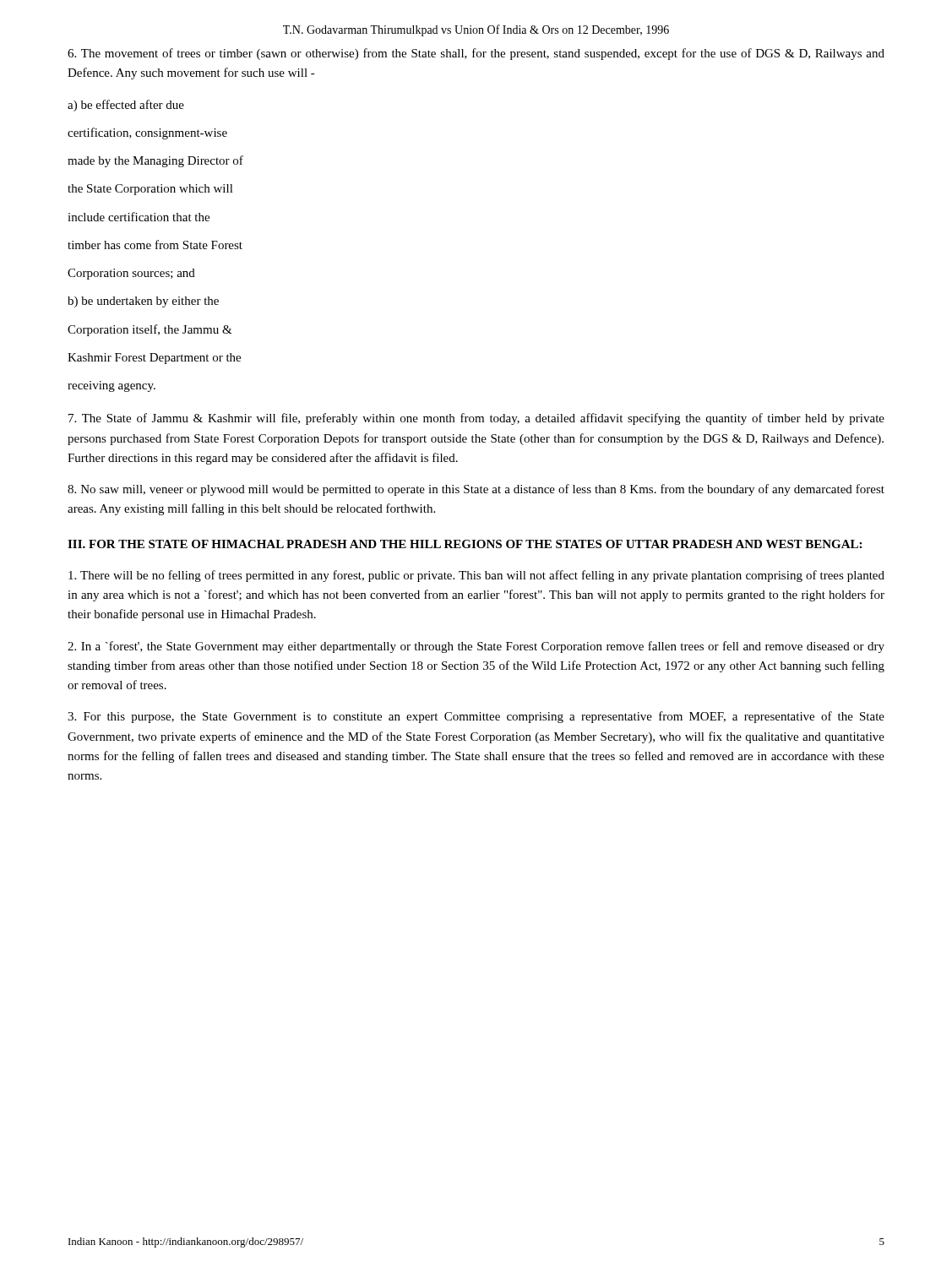Click on the text block with the text "For this purpose, the State Government is"
The image size is (952, 1267).
coord(476,746)
